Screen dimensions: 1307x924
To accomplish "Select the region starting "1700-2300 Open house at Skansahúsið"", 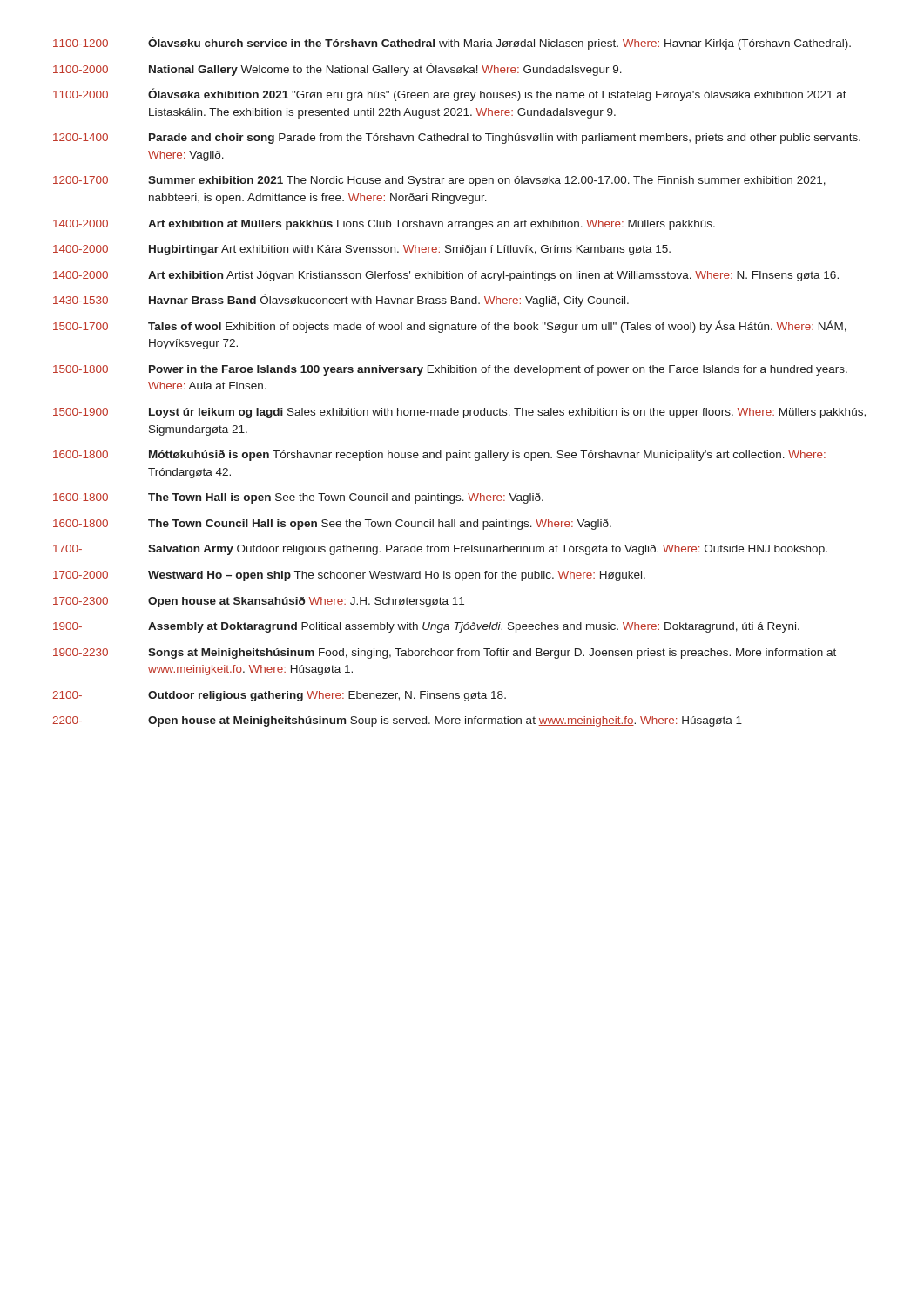I will point(462,601).
